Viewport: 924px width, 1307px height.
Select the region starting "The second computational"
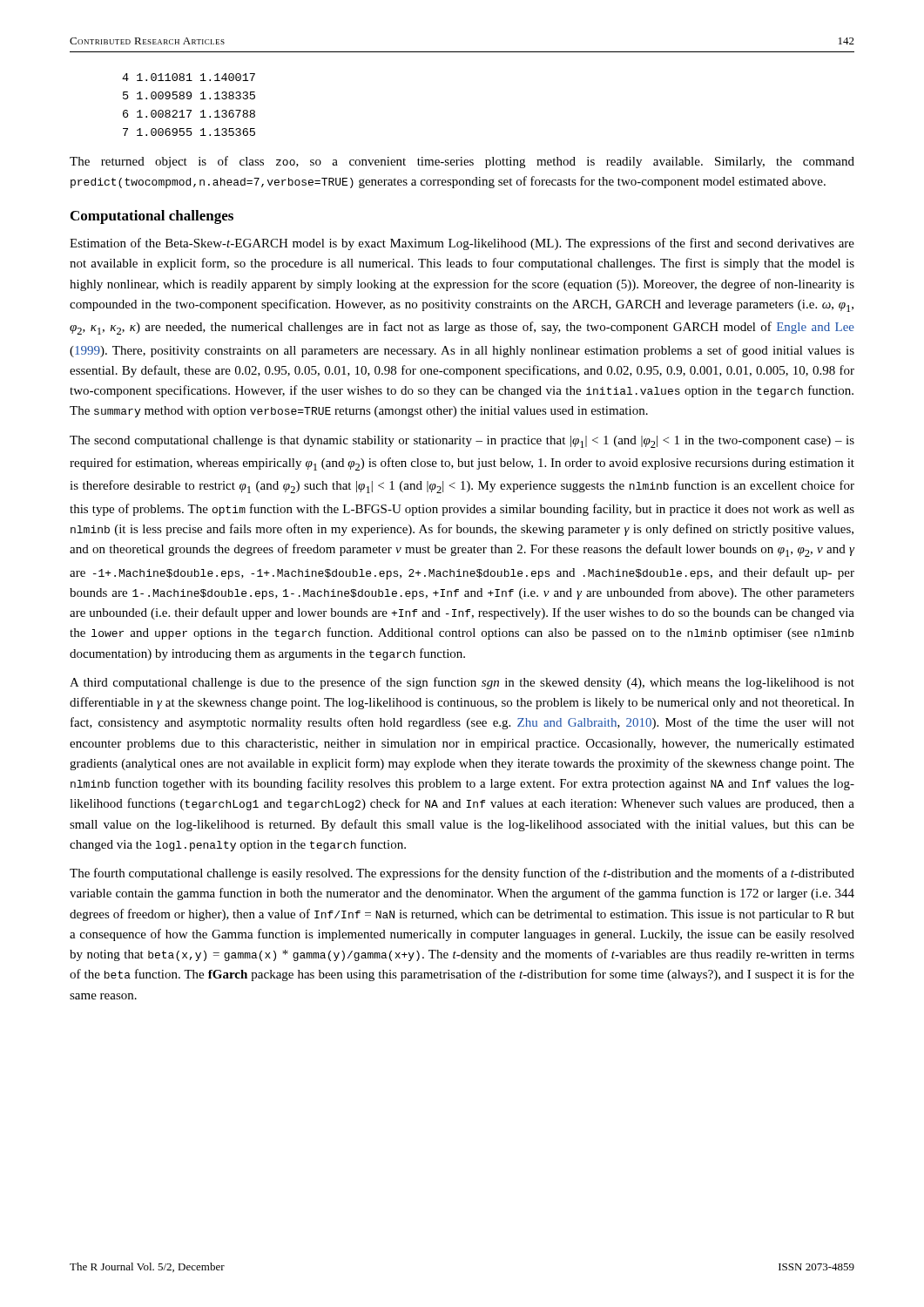pos(462,547)
